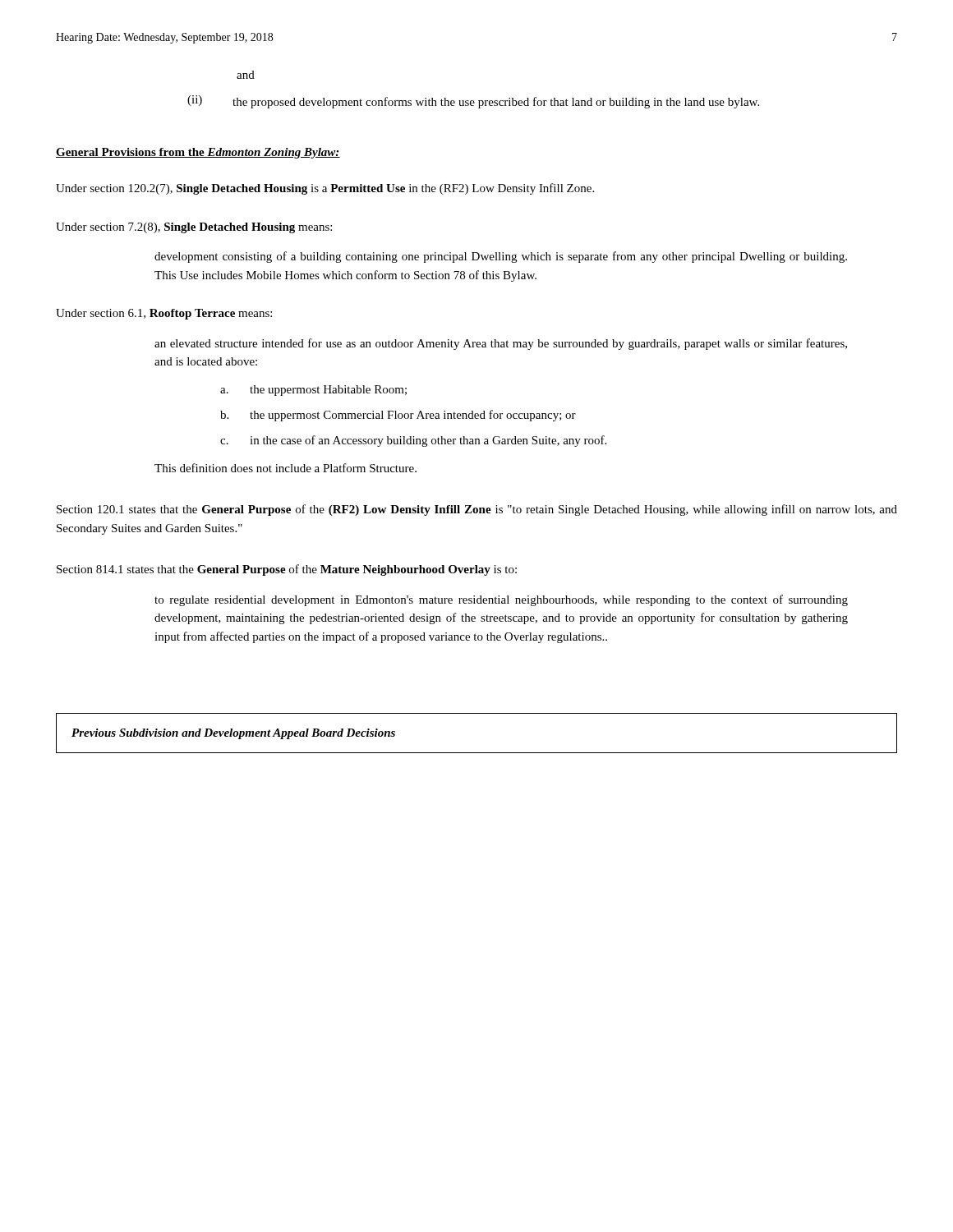
Task: Point to "Under section 6.1, Rooftop Terrace means:"
Action: (164, 314)
